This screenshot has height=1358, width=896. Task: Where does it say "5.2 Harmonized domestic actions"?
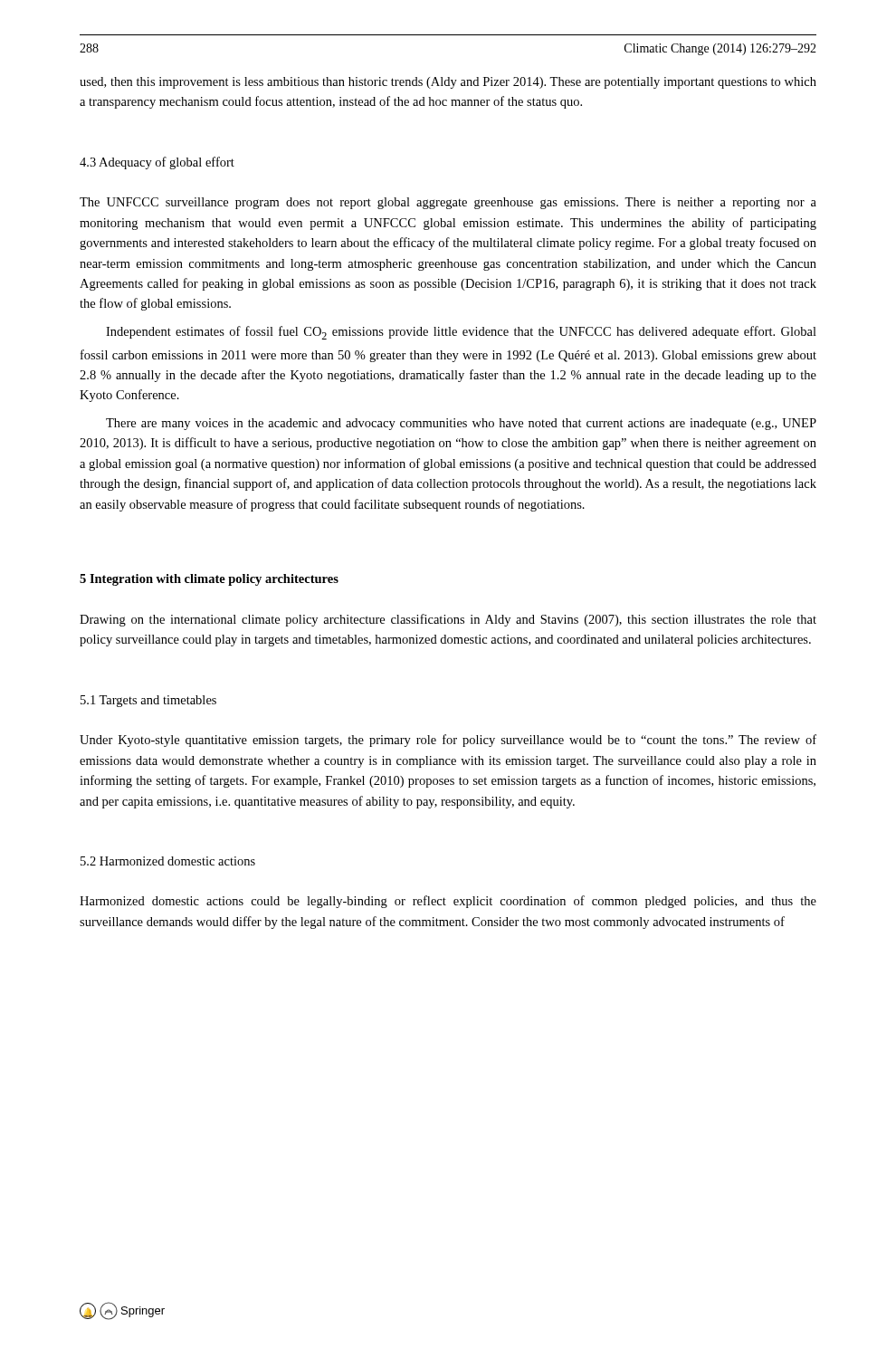click(167, 861)
